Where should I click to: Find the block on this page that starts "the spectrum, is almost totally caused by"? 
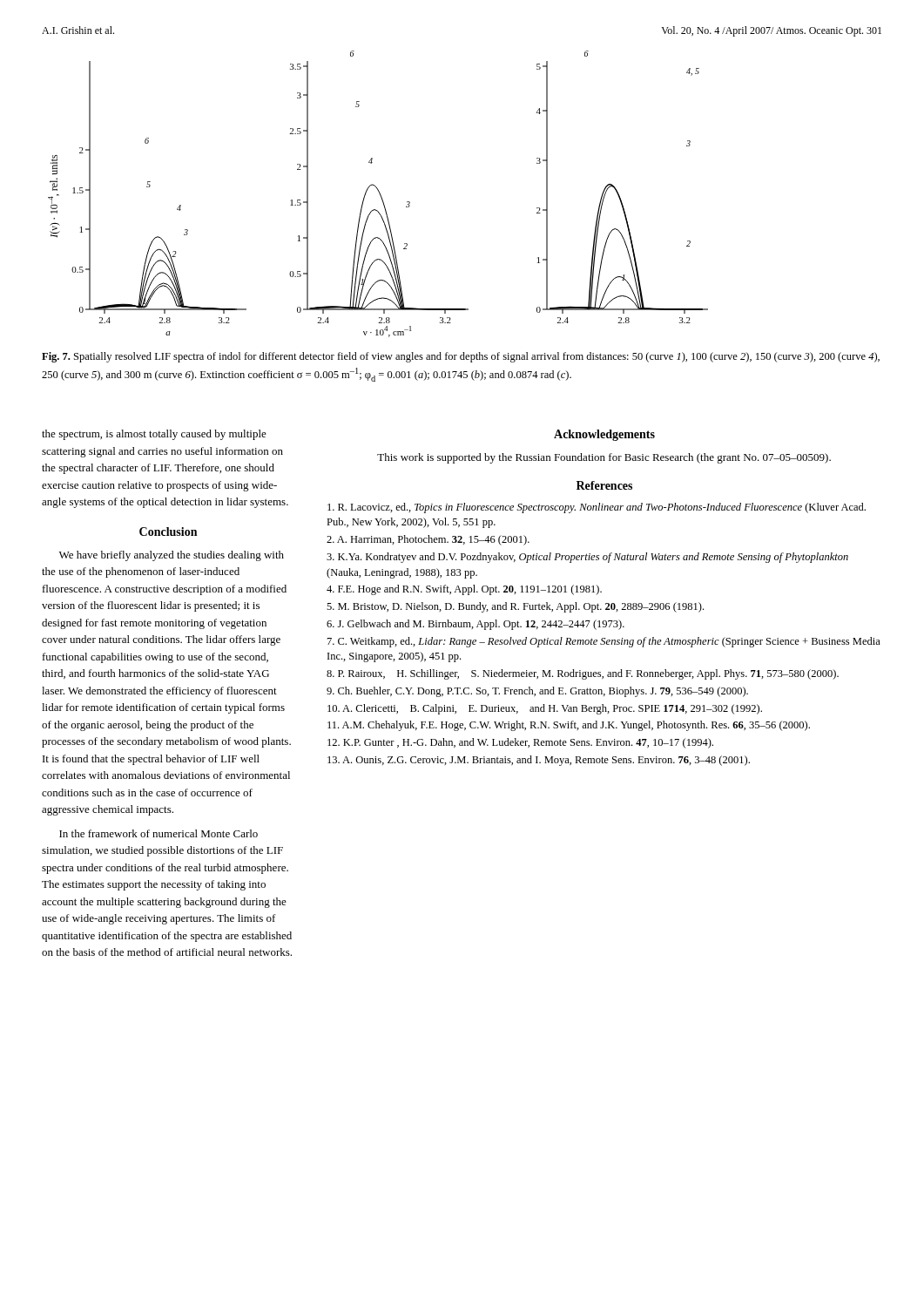pyautogui.click(x=168, y=468)
